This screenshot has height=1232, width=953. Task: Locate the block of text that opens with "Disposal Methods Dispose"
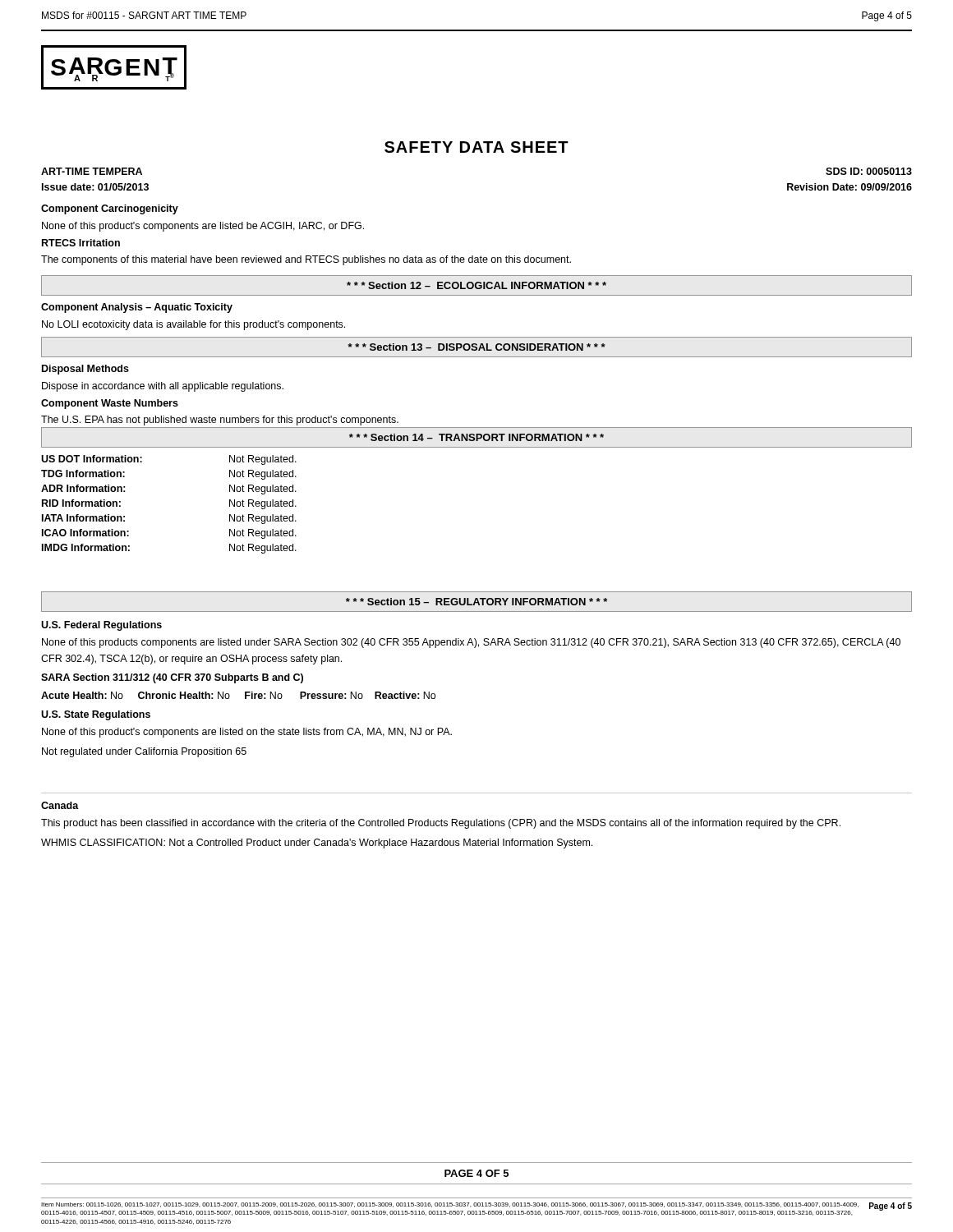click(85, 370)
